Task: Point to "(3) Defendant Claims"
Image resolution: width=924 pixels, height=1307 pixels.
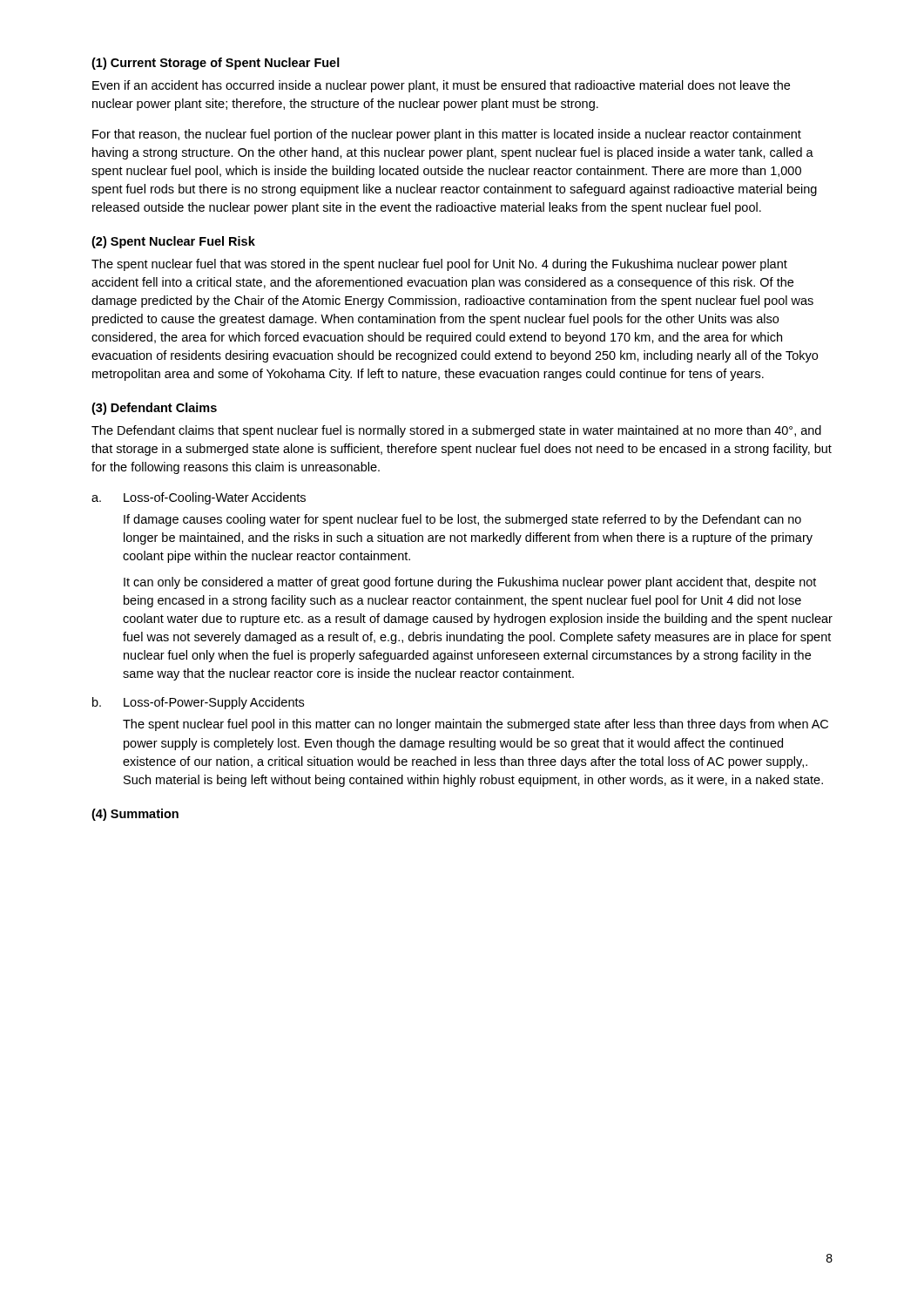Action: [154, 408]
